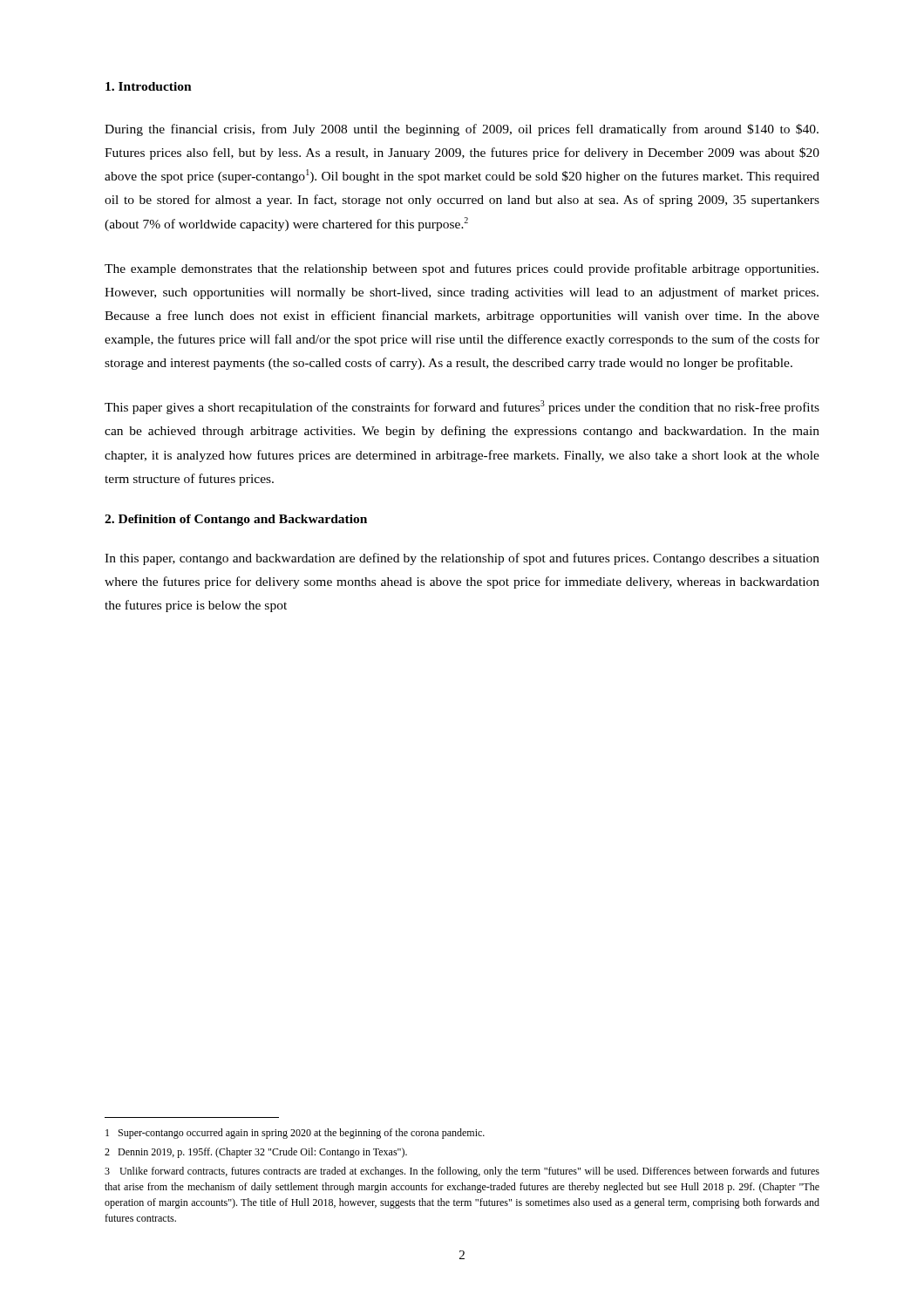Locate the text block with the text "The example demonstrates that the relationship between spot"
Screen dimensions: 1308x924
click(462, 315)
